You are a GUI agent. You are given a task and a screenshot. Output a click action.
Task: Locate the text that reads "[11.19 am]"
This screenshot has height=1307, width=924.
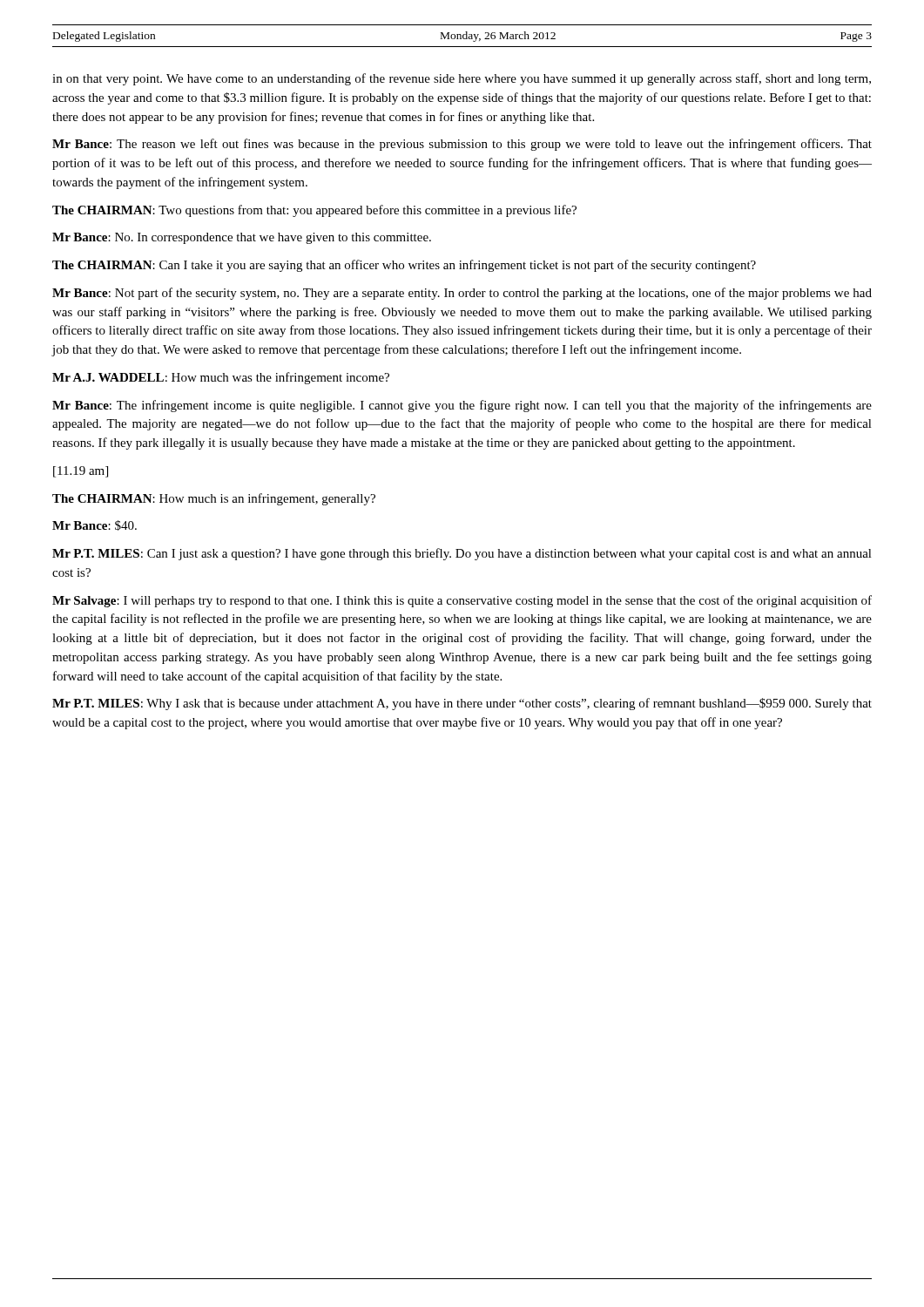(81, 472)
